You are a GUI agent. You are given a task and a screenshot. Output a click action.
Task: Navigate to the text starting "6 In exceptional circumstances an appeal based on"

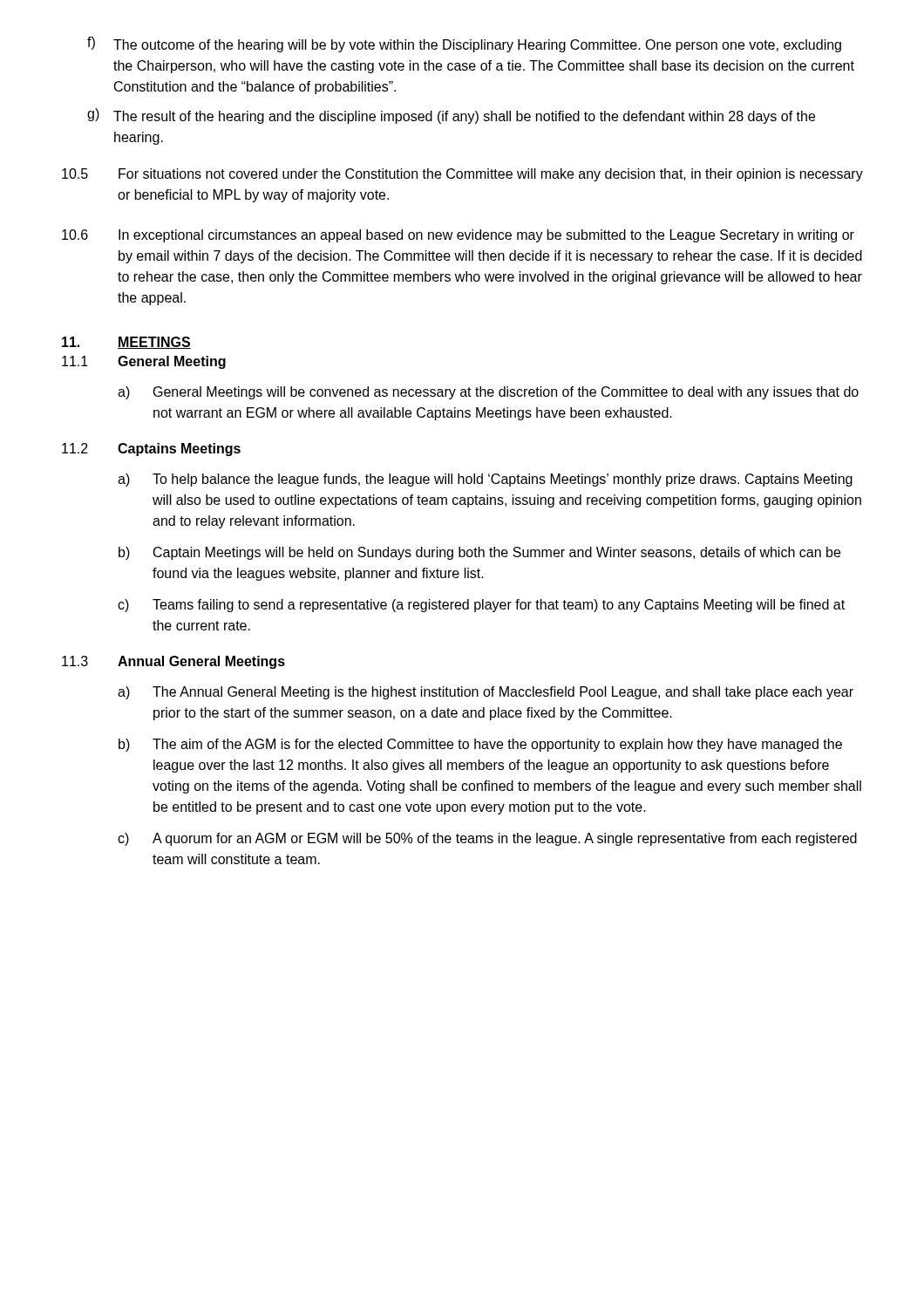pyautogui.click(x=462, y=267)
